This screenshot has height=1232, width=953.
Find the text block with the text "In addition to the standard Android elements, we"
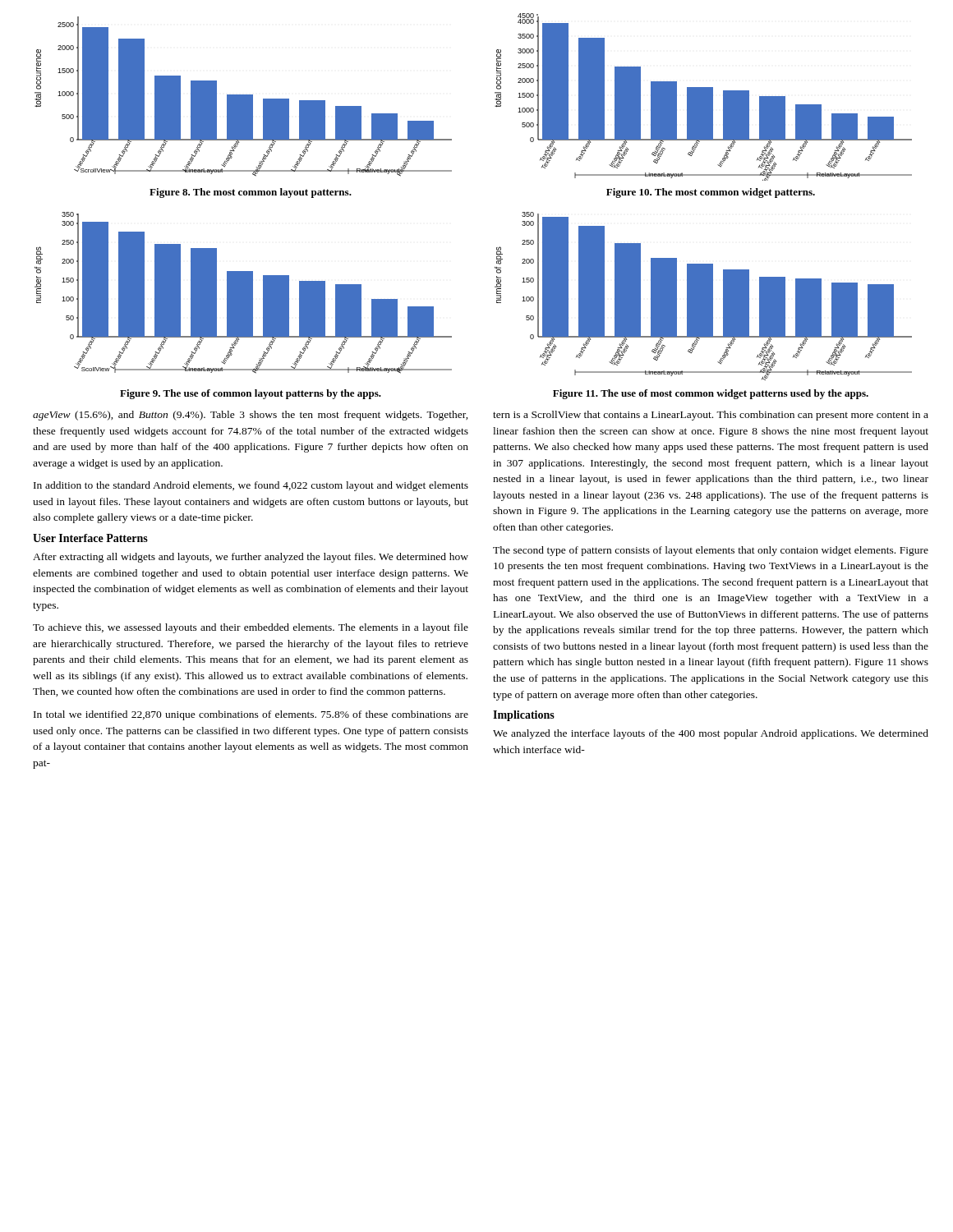pos(251,501)
